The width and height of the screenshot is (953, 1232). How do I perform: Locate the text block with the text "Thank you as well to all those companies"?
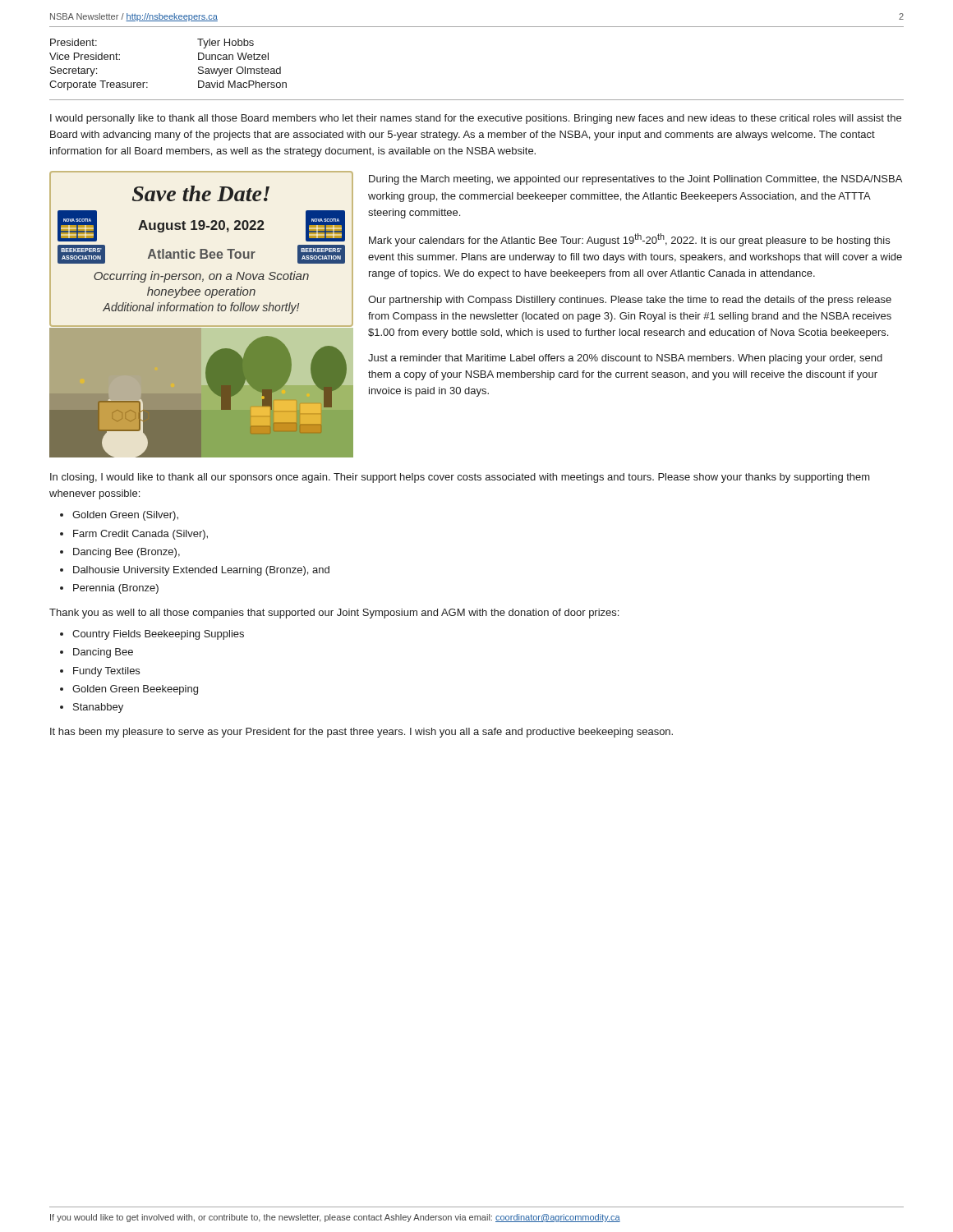click(335, 612)
